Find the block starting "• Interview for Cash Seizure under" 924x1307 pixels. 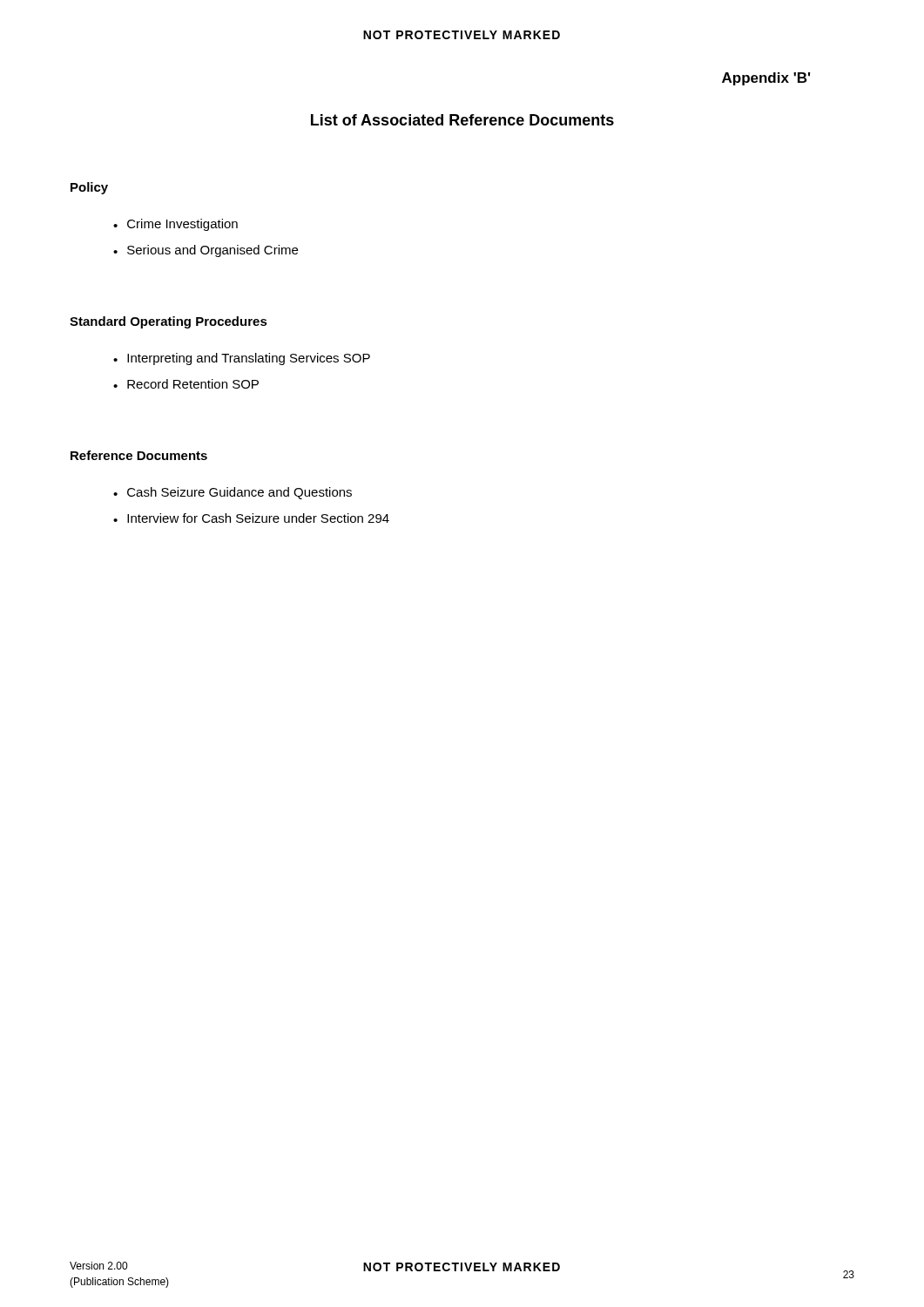(251, 520)
